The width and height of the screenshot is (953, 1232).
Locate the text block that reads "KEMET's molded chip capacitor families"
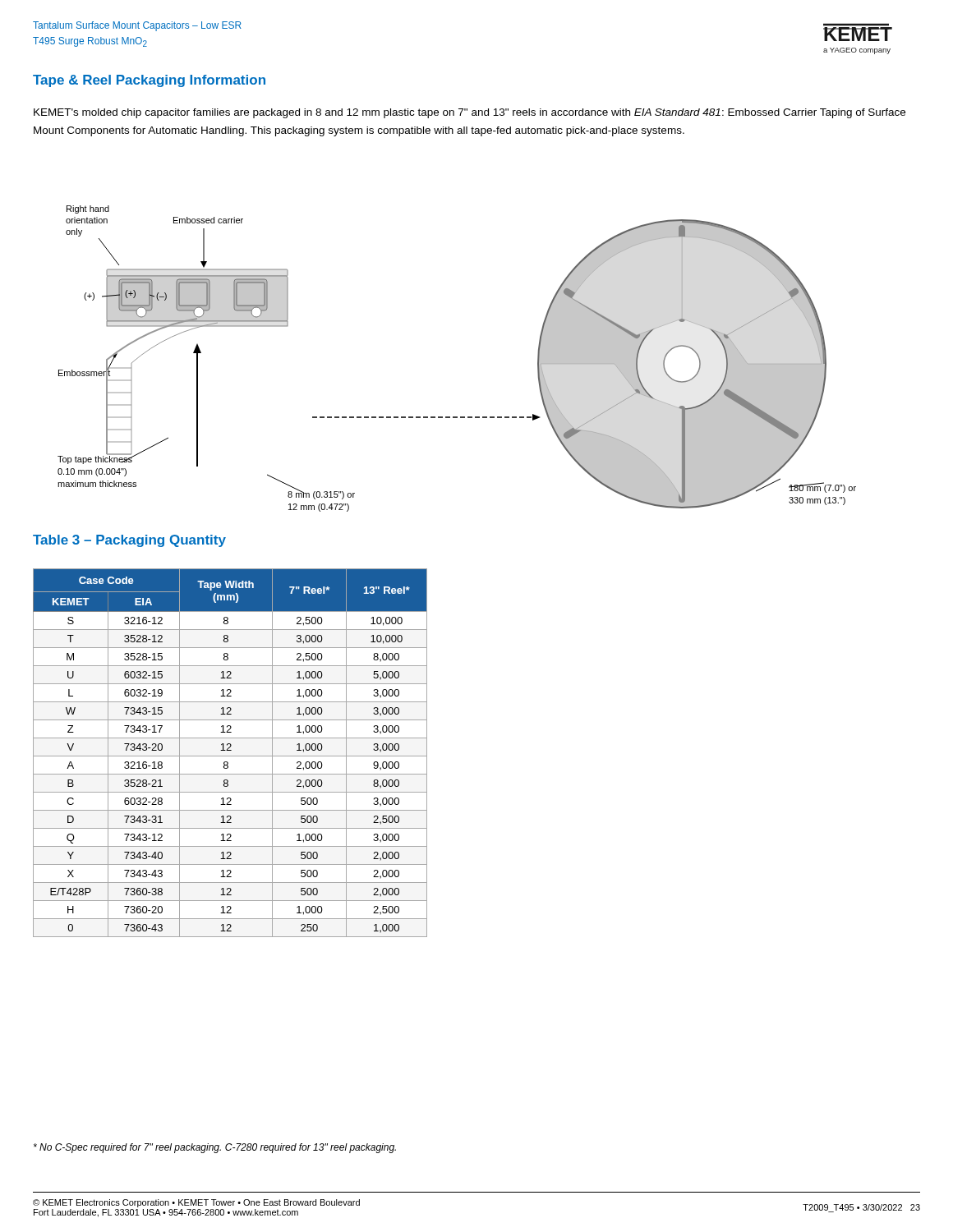click(x=469, y=121)
